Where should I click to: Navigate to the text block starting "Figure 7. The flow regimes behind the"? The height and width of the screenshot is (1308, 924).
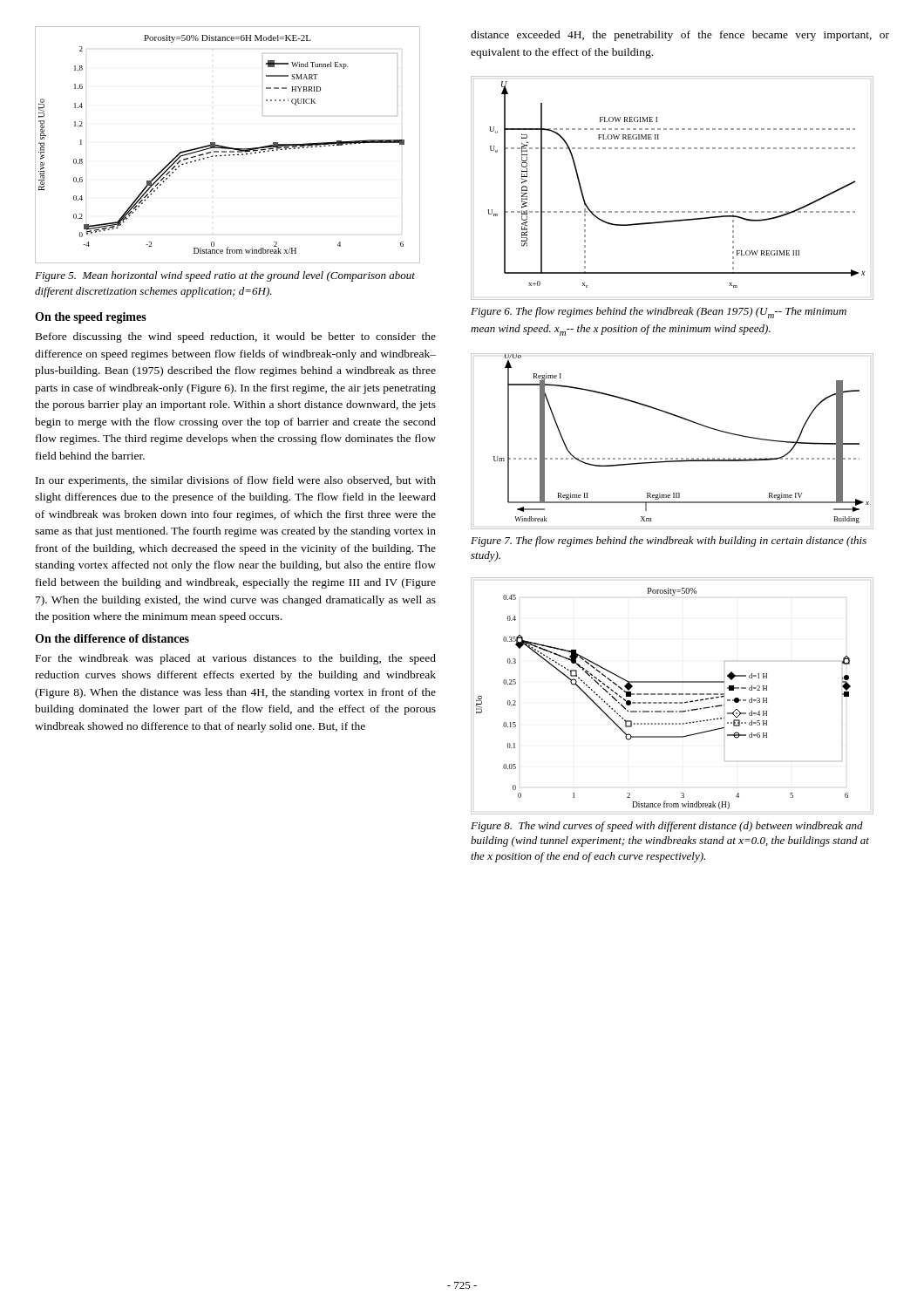(669, 547)
